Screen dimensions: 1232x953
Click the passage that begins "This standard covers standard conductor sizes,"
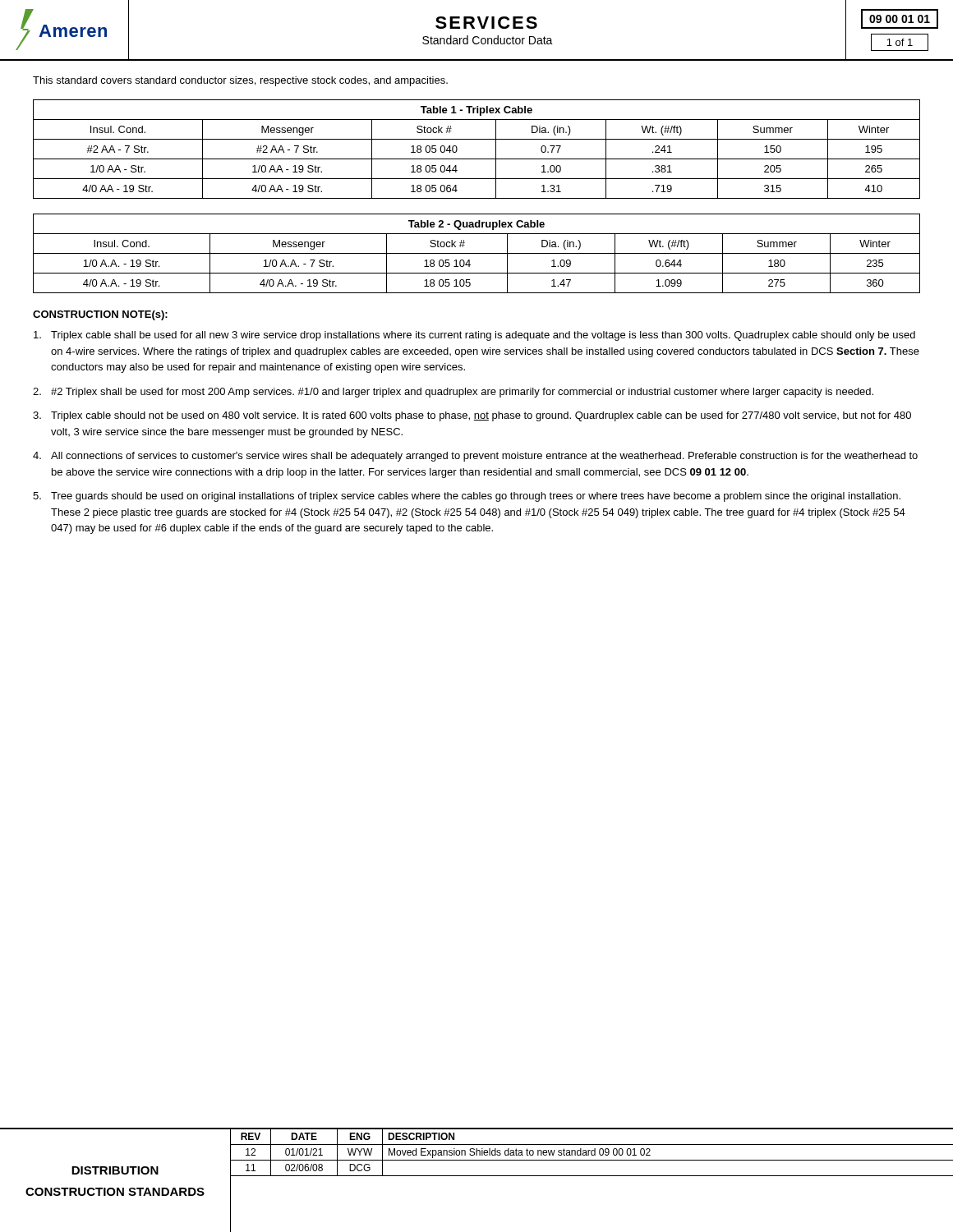241,80
